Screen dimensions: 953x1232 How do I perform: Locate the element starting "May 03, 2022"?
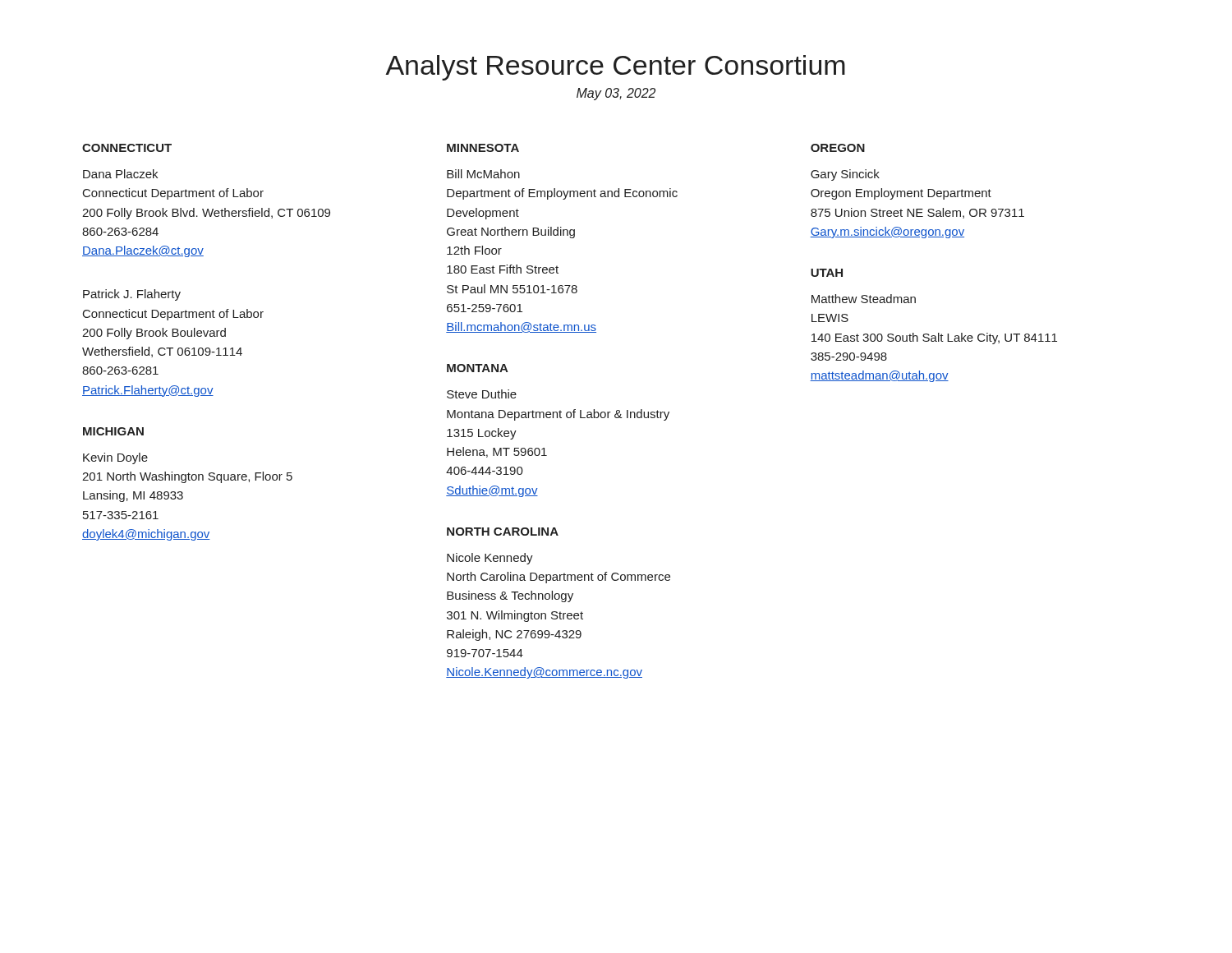[616, 94]
